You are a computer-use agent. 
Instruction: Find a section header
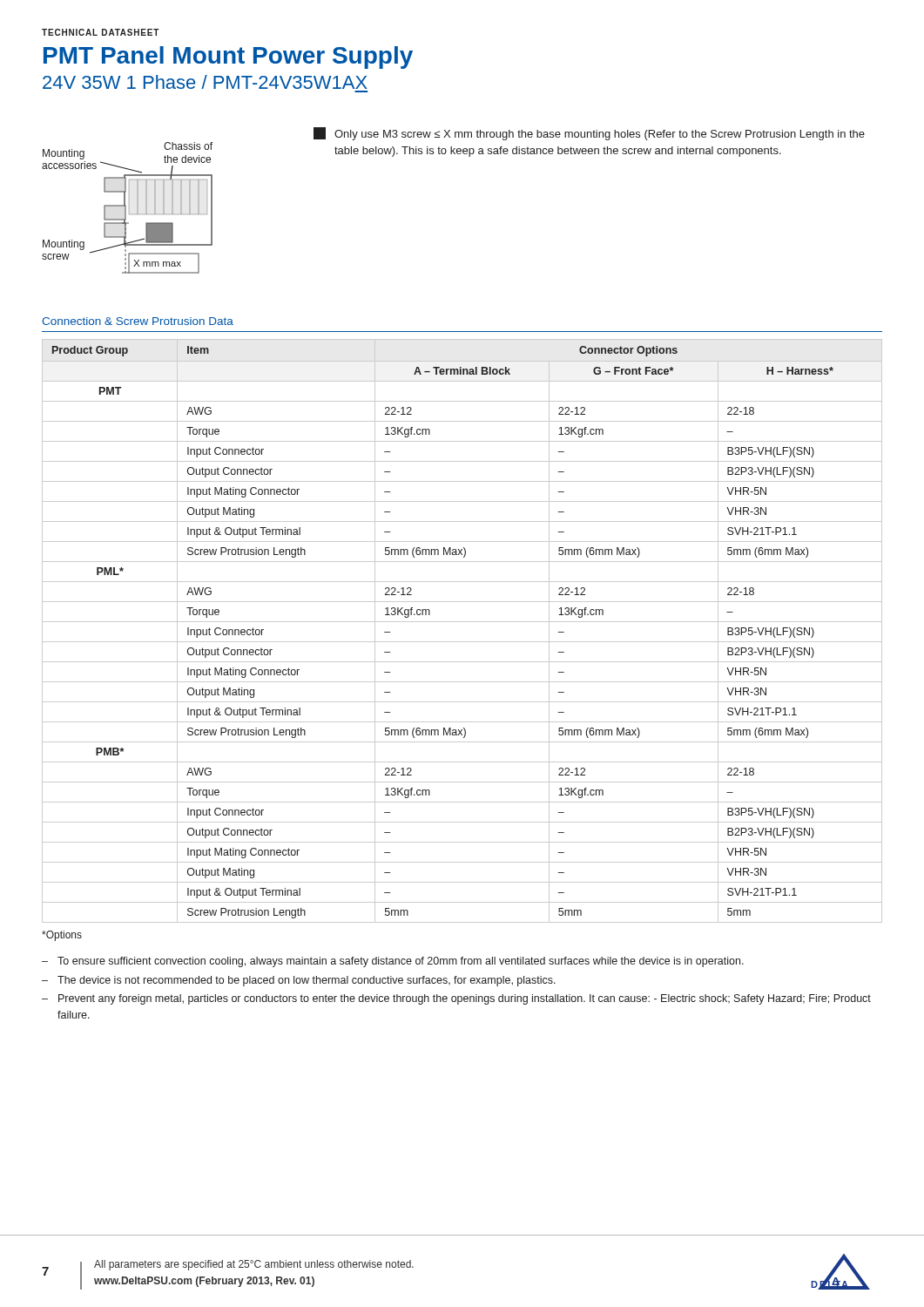138,321
